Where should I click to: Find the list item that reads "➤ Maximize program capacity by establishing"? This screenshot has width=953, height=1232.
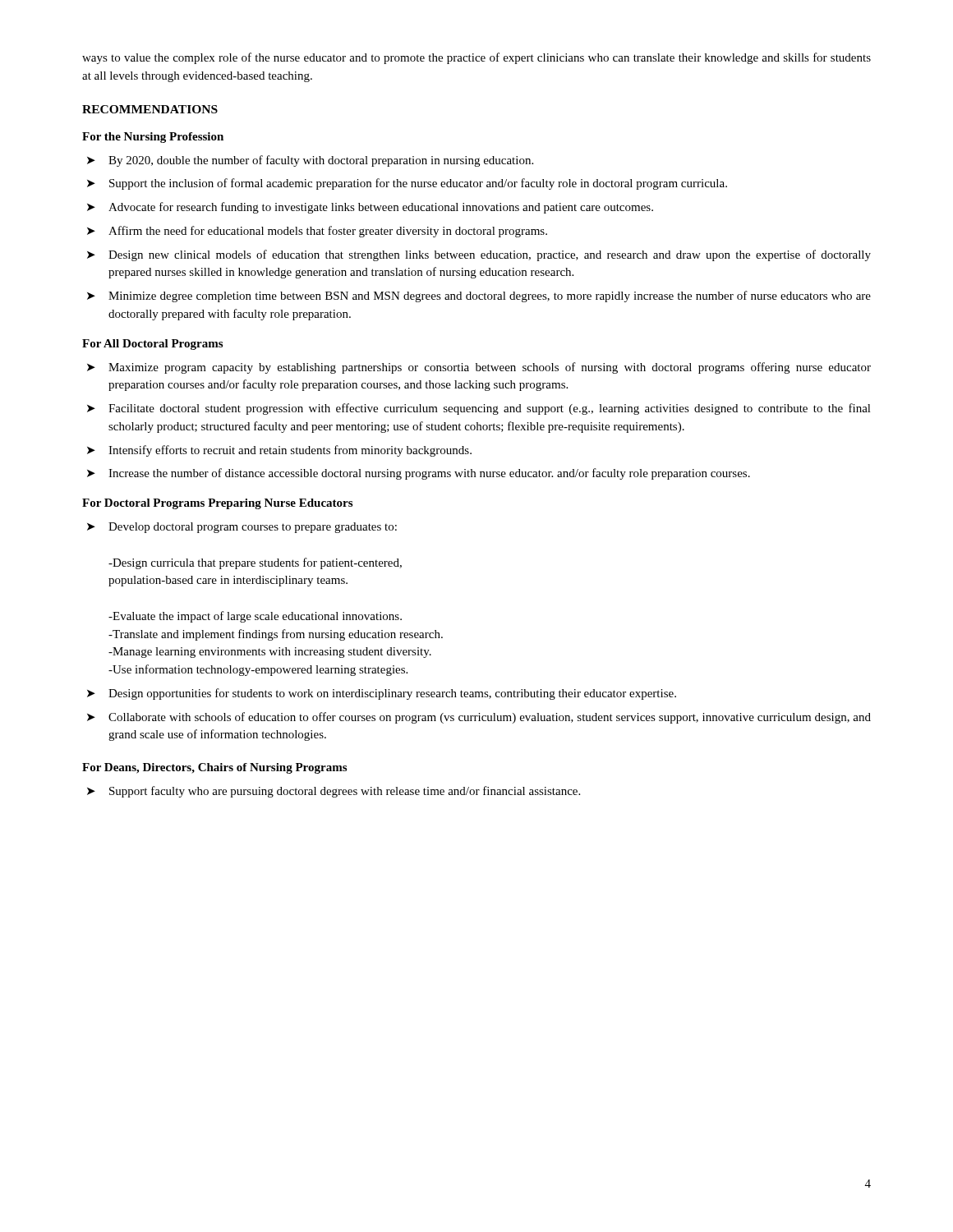[x=476, y=376]
